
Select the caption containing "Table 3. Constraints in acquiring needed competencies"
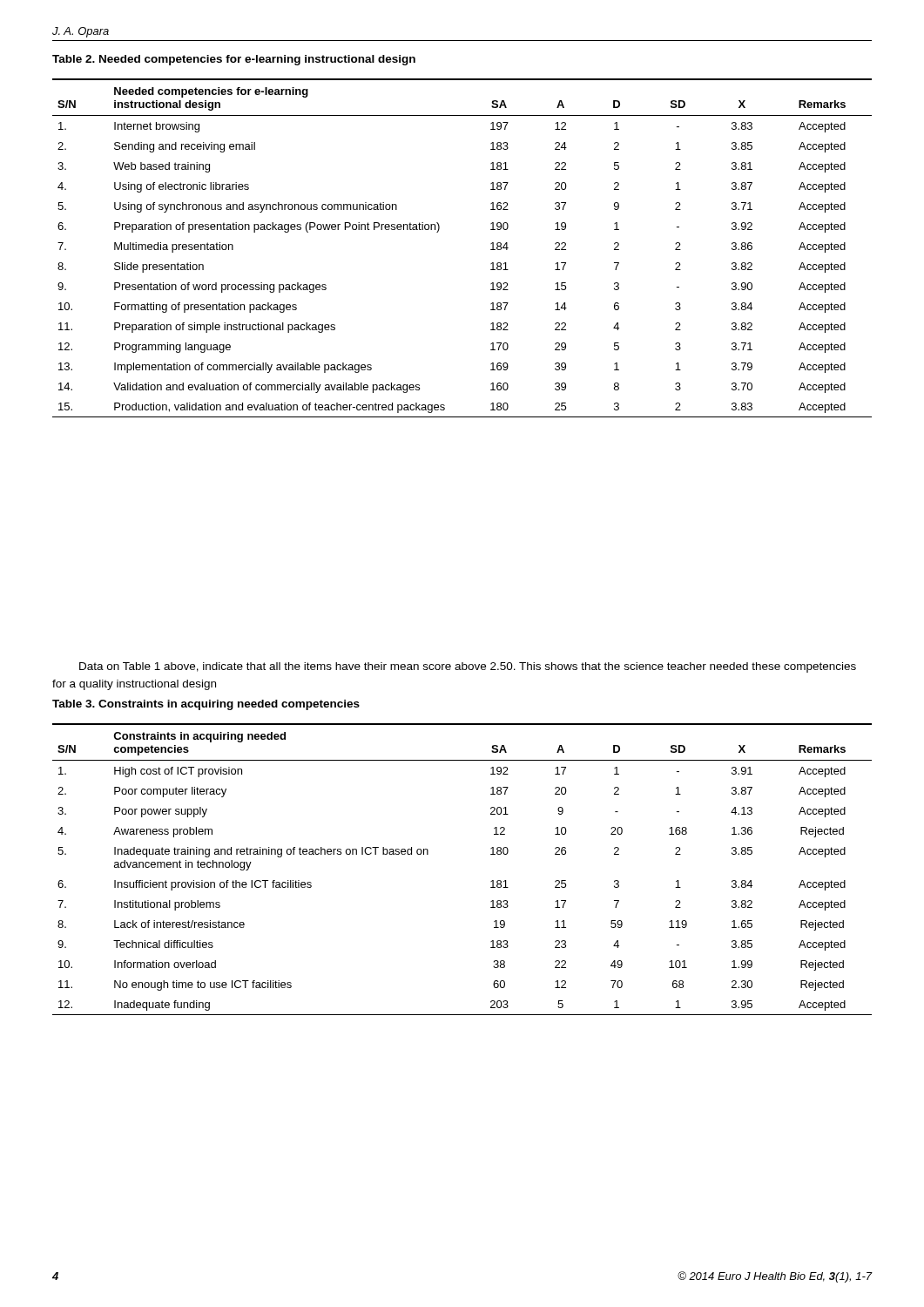coord(206,704)
